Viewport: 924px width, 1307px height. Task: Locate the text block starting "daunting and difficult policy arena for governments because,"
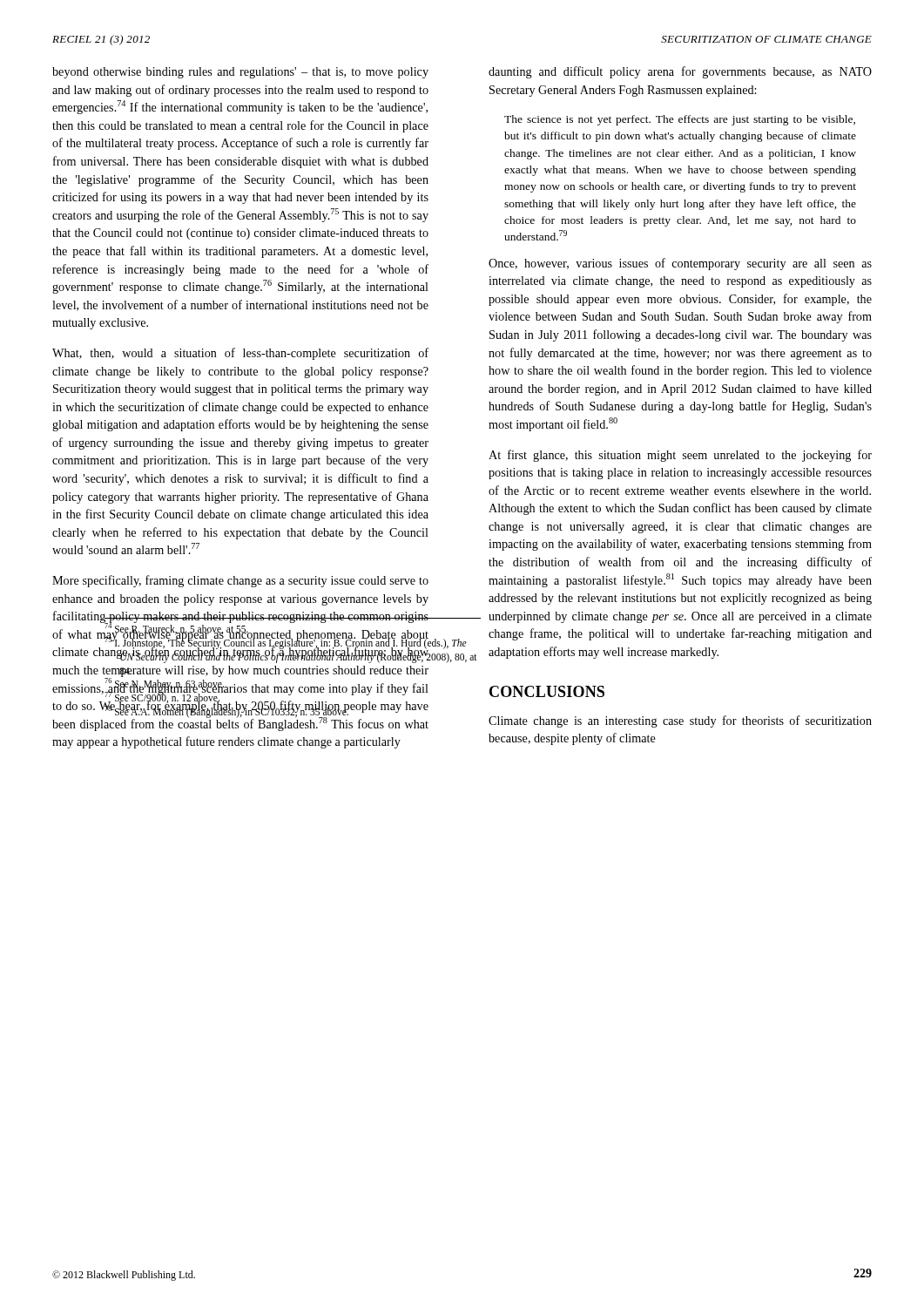click(x=680, y=80)
